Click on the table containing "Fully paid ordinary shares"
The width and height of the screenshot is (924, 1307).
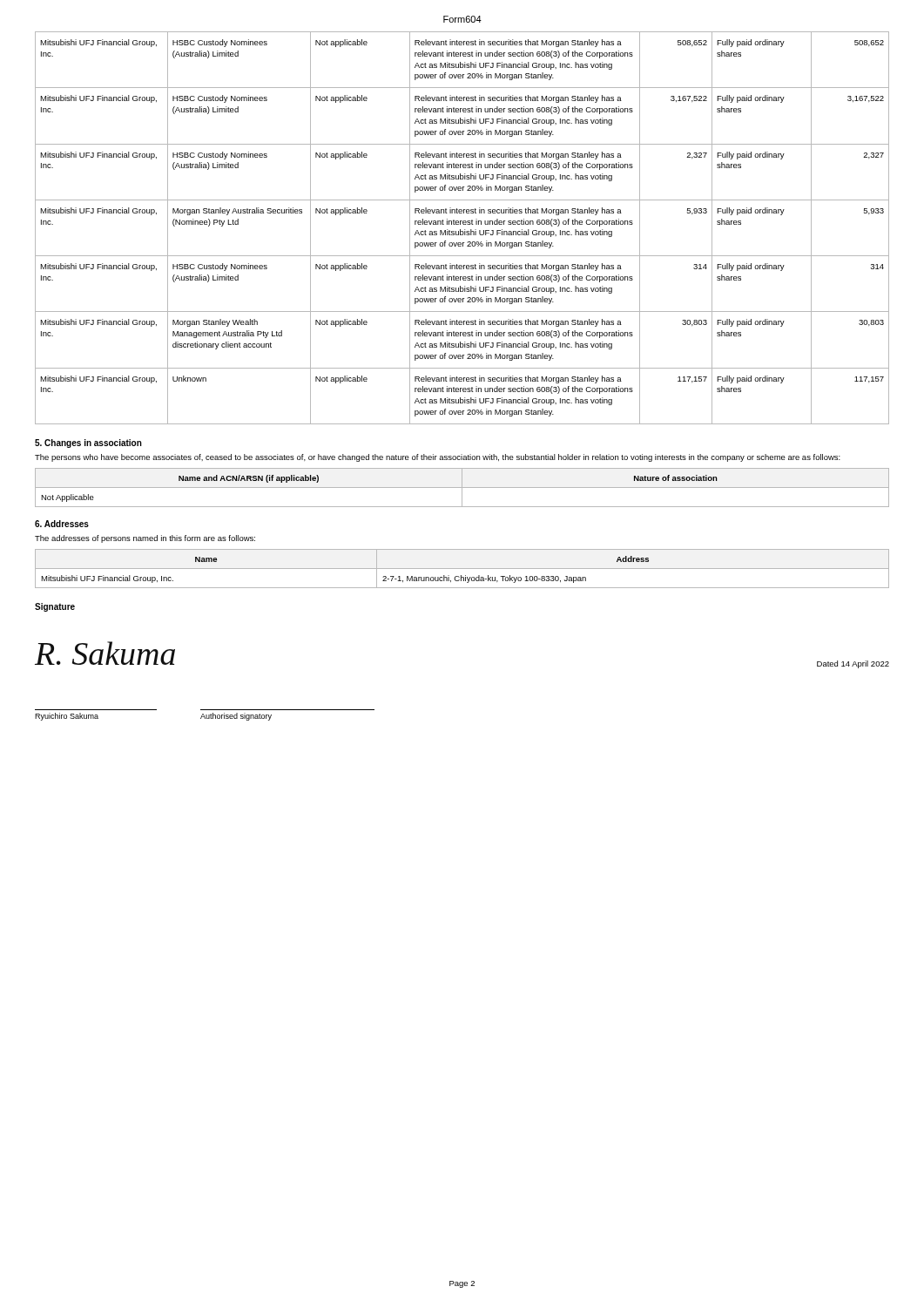(462, 228)
